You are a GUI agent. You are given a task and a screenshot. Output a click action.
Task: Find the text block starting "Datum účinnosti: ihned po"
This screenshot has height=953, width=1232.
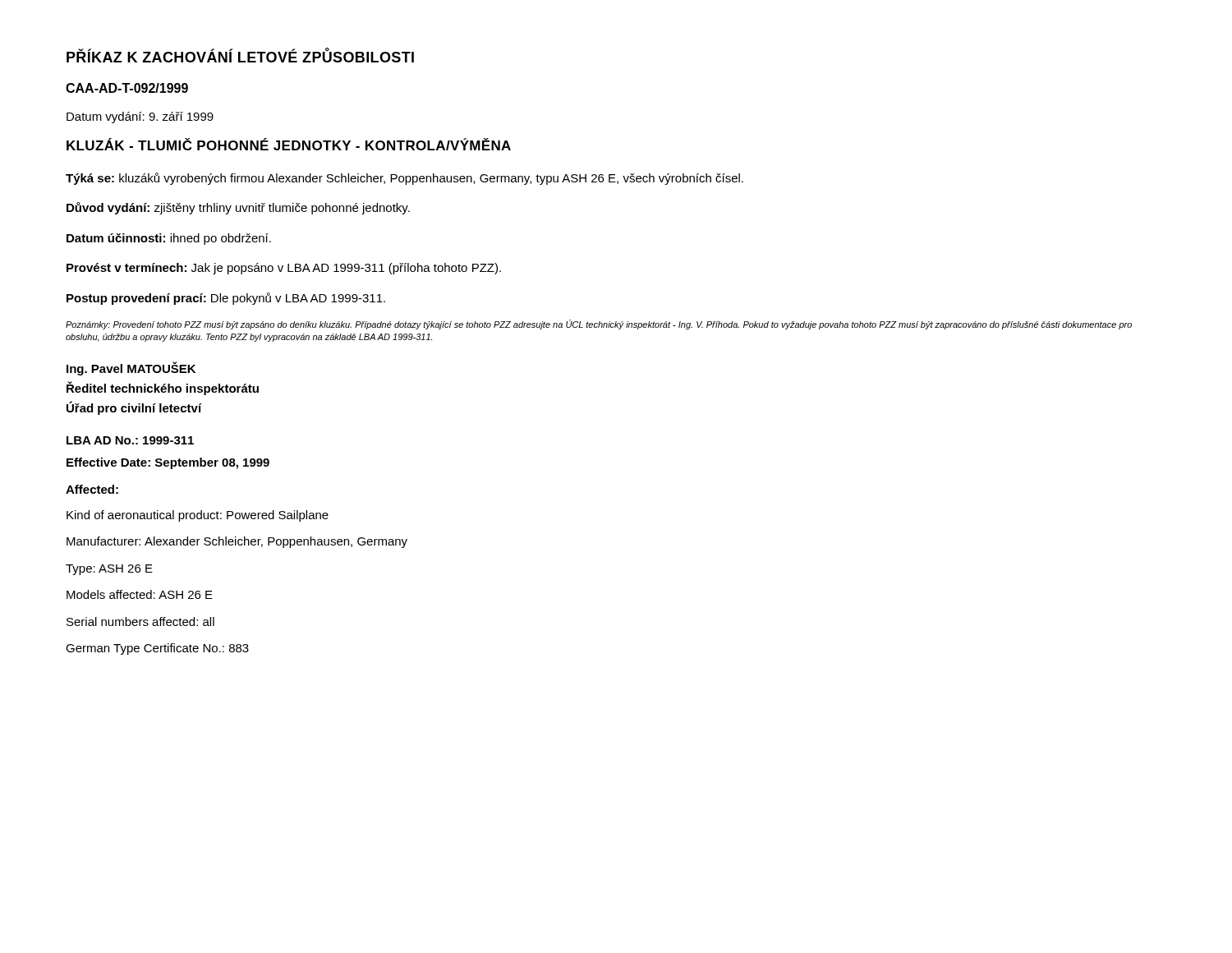[169, 237]
